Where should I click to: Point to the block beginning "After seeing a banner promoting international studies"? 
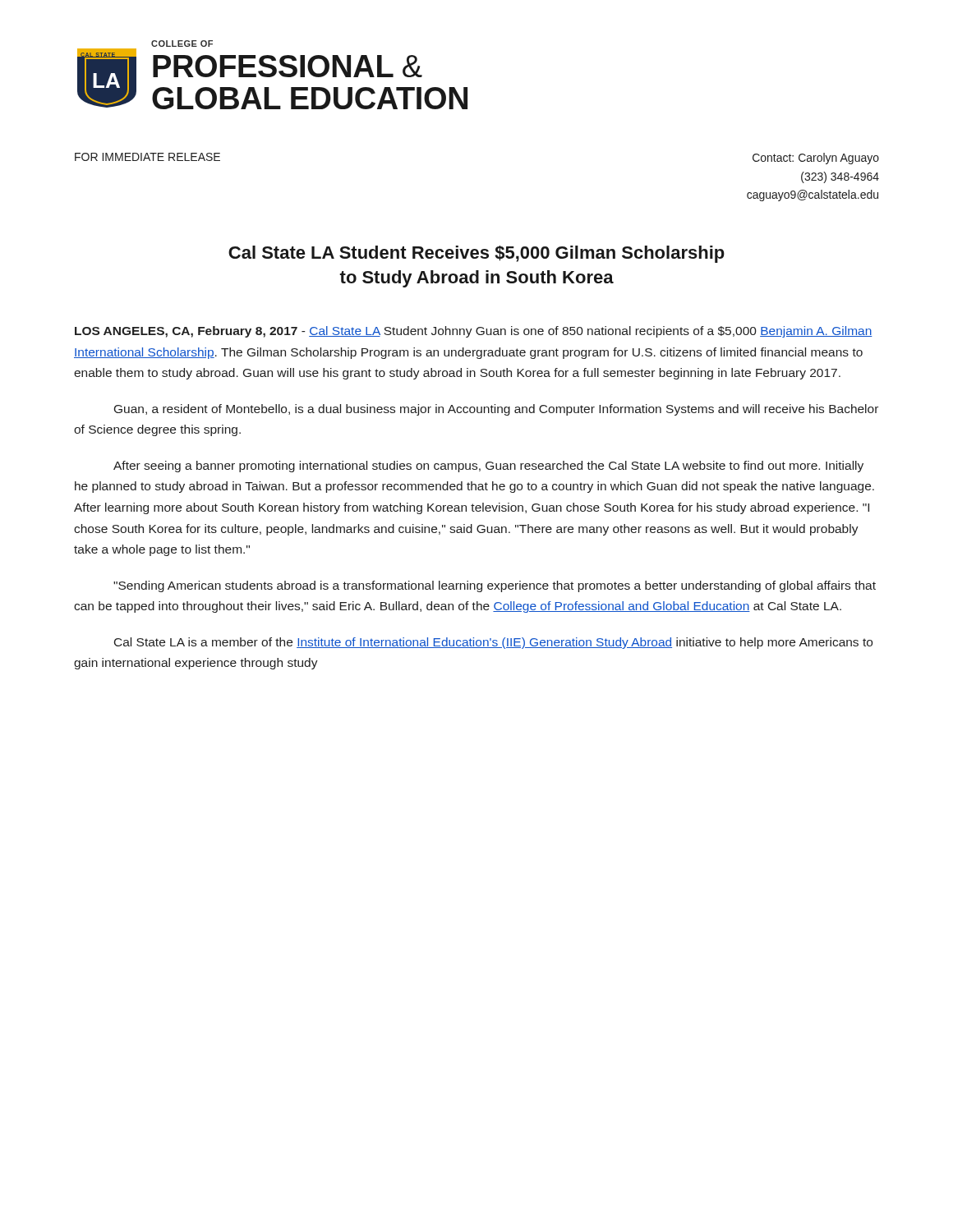click(x=476, y=507)
